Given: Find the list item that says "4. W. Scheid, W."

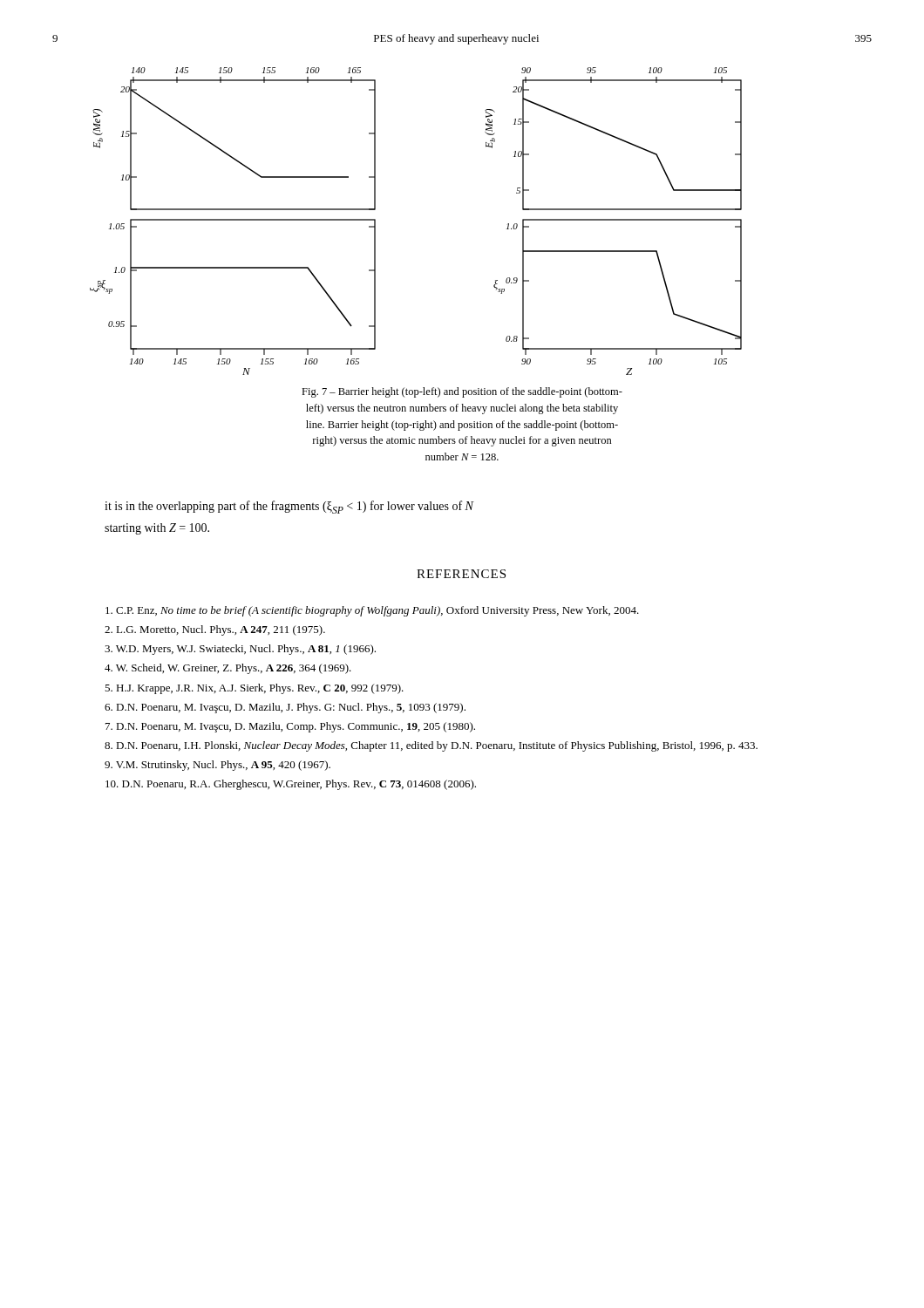Looking at the screenshot, I should pos(228,668).
